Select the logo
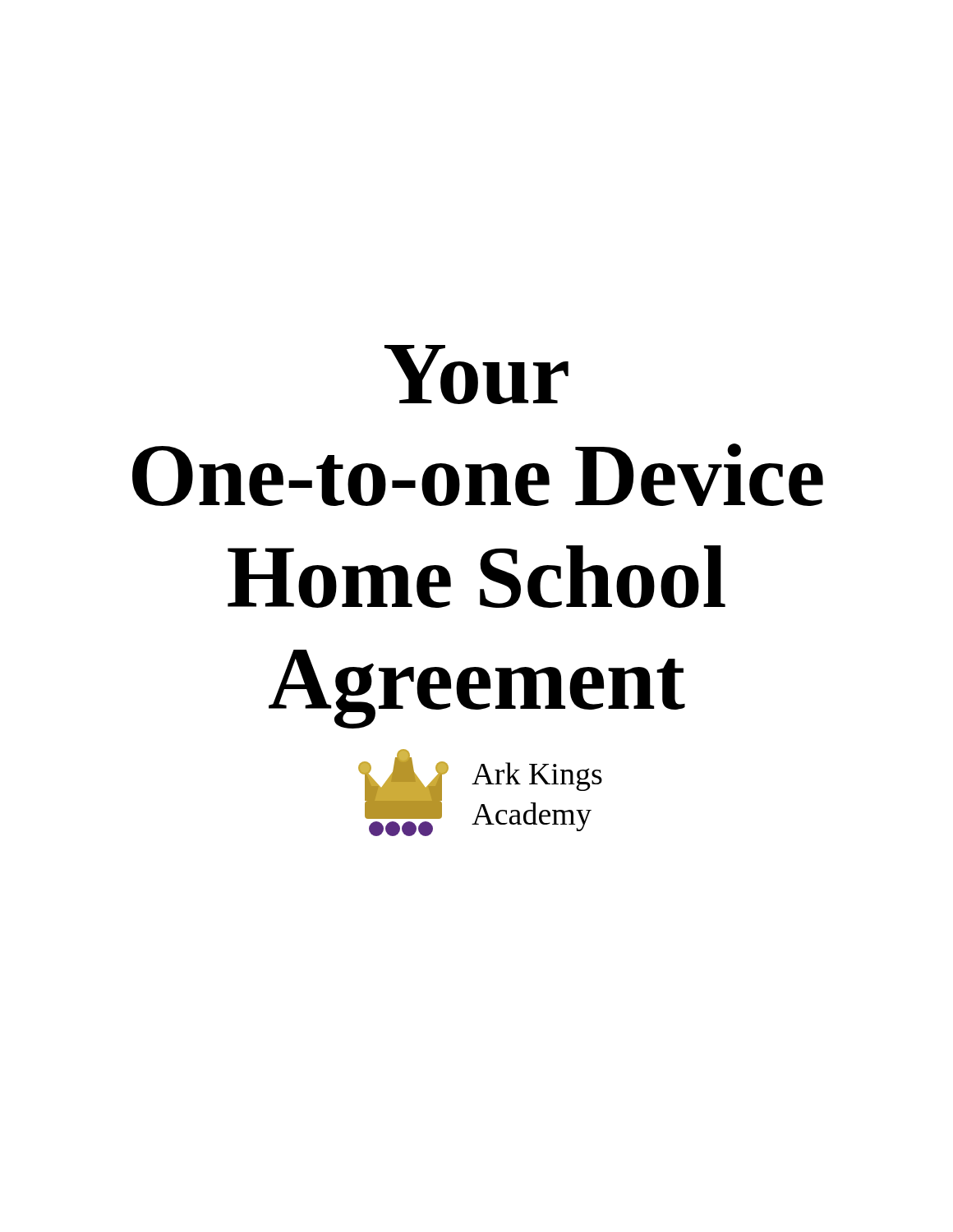 click(x=476, y=795)
